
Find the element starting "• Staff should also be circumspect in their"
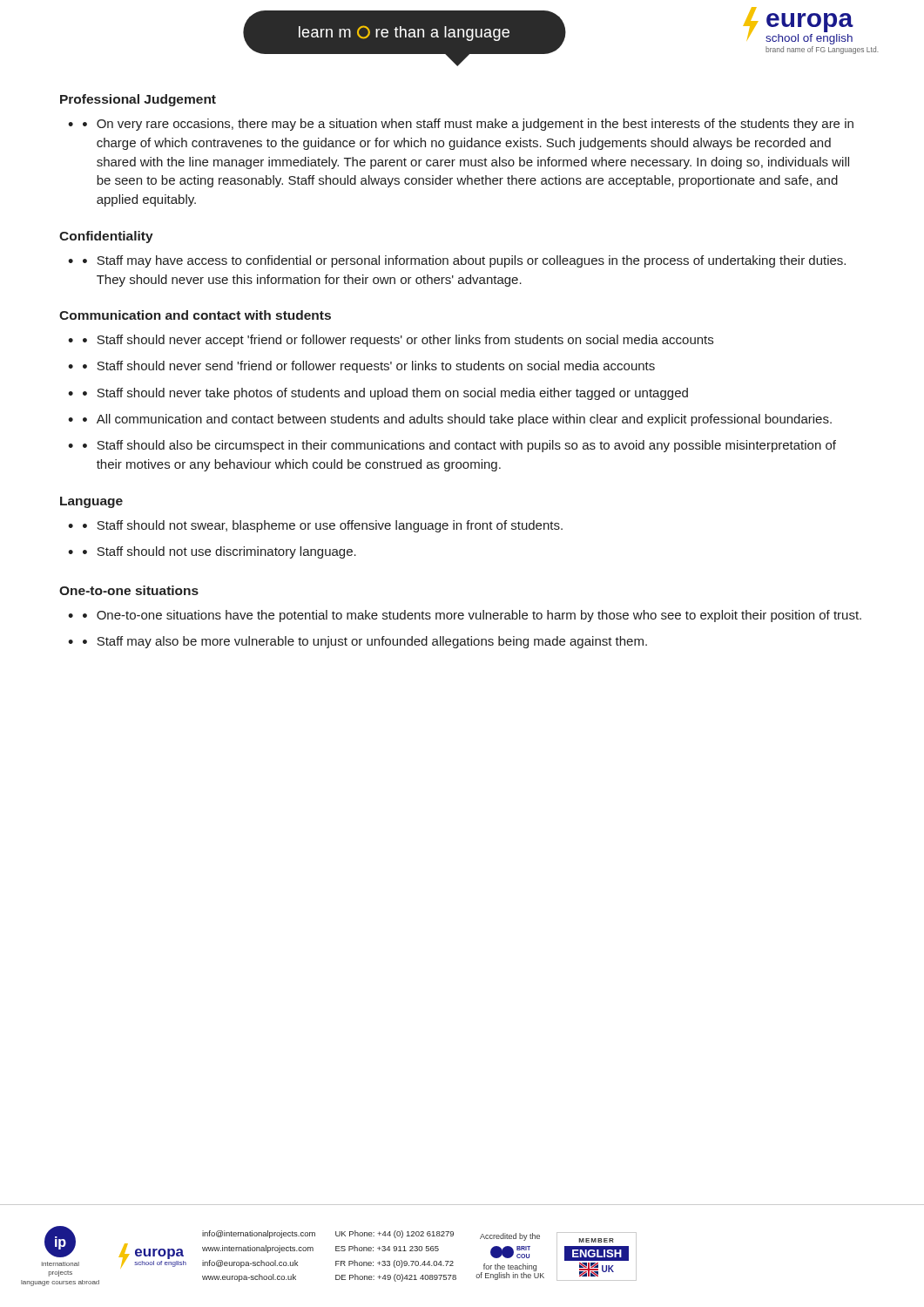pyautogui.click(x=473, y=455)
